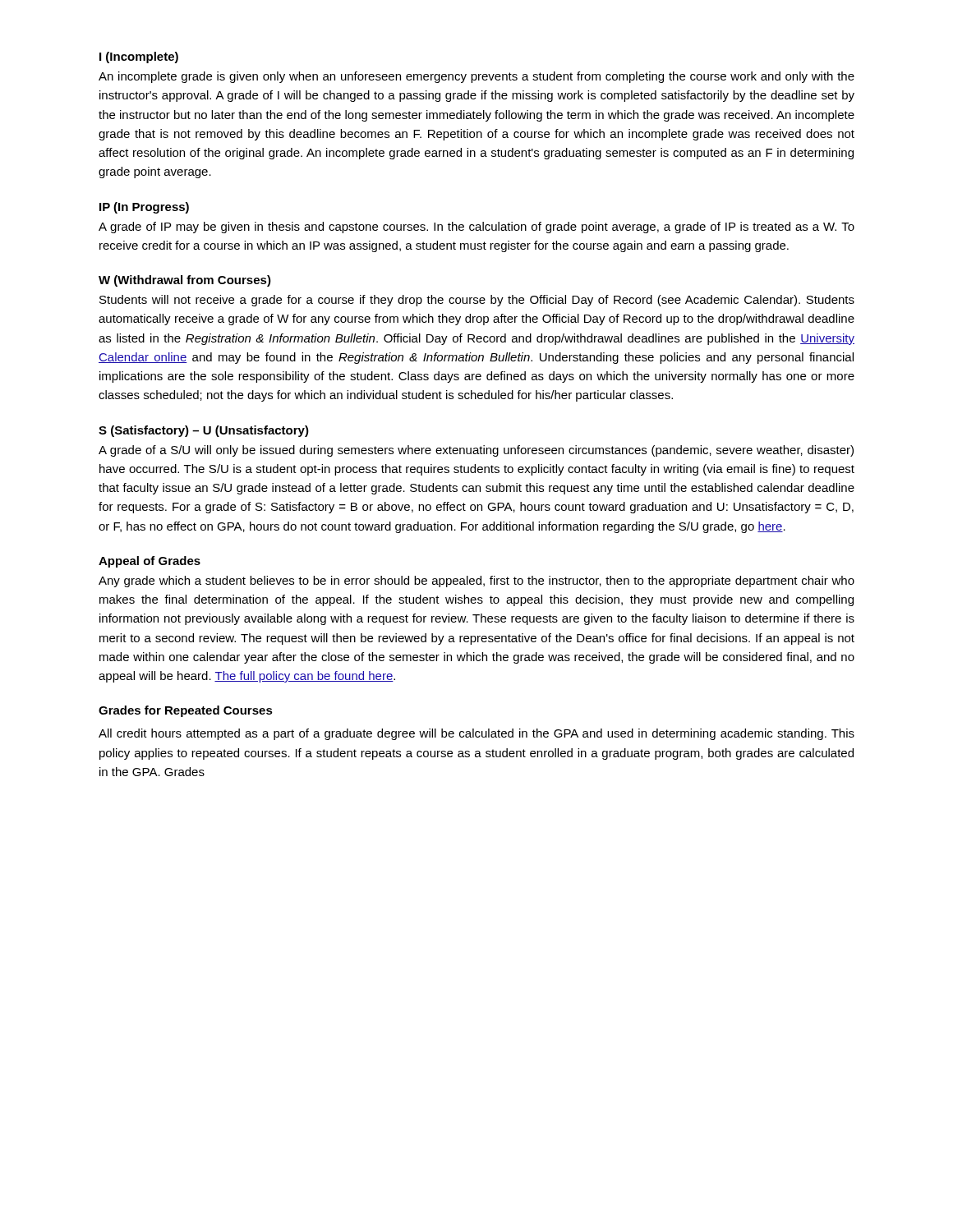The width and height of the screenshot is (953, 1232).
Task: Navigate to the passage starting "An incomplete grade"
Action: 476,124
